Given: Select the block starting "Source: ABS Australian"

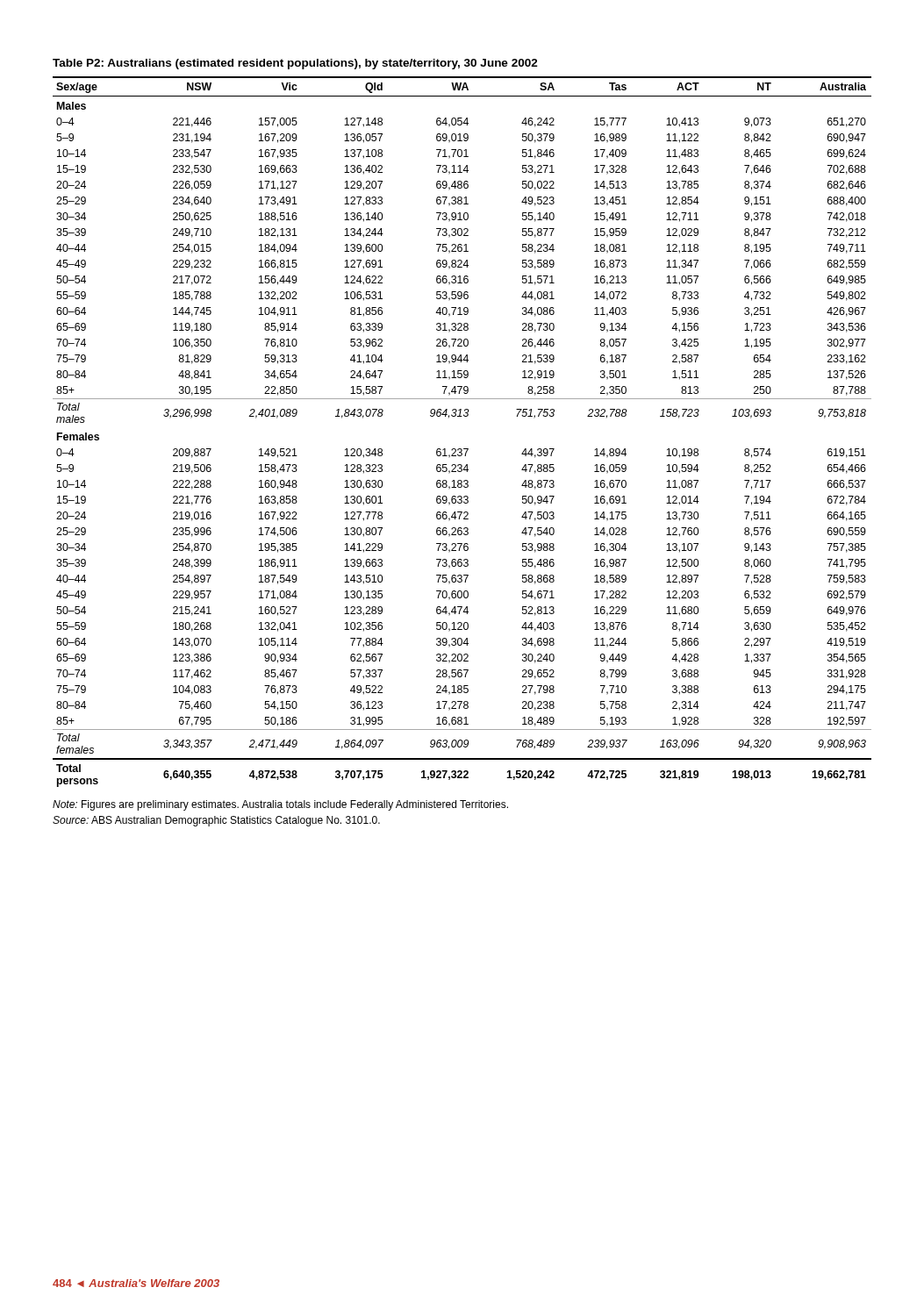Looking at the screenshot, I should coord(217,820).
